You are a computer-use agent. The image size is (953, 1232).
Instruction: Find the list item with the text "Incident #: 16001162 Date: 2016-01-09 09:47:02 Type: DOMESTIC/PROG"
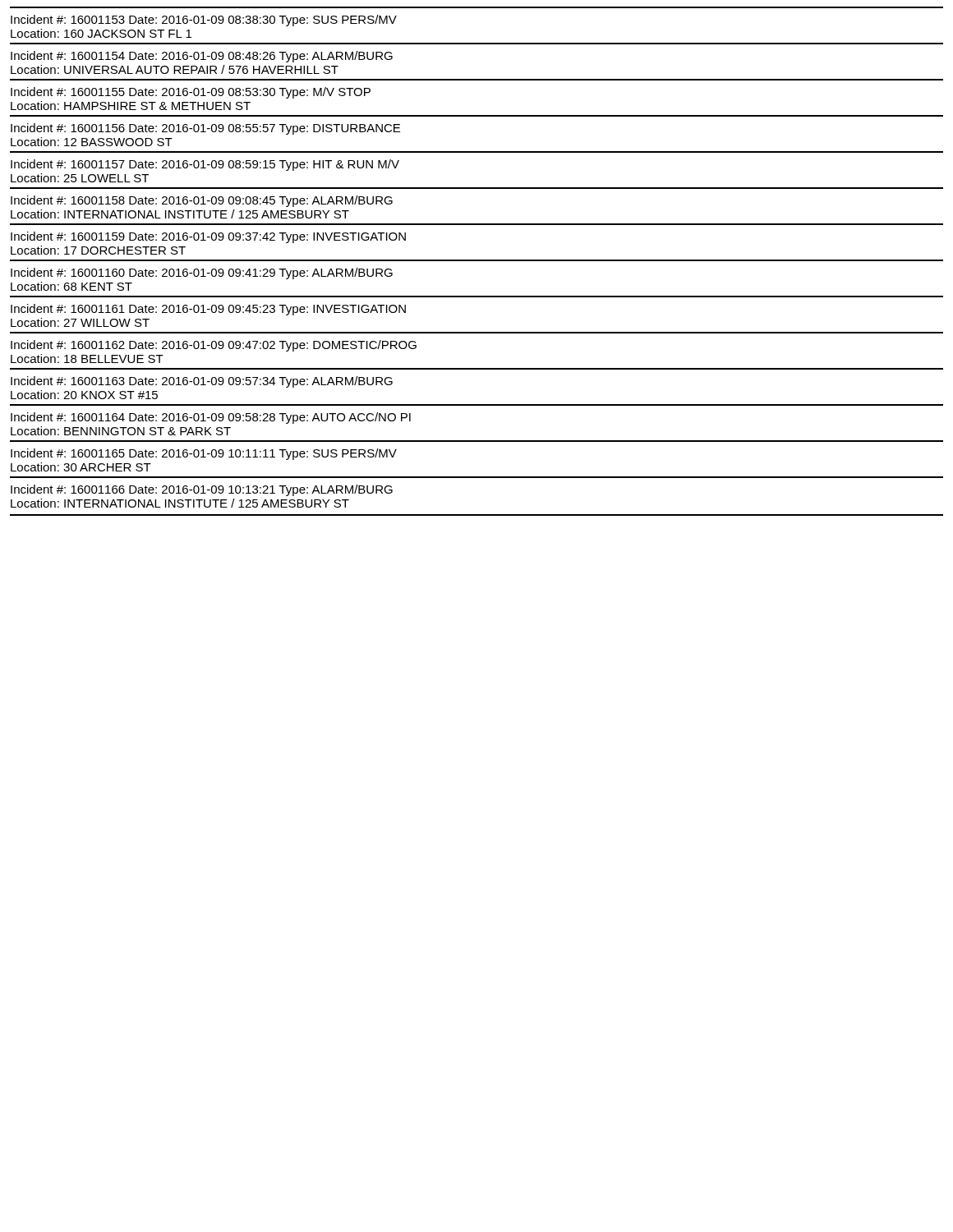pos(214,346)
